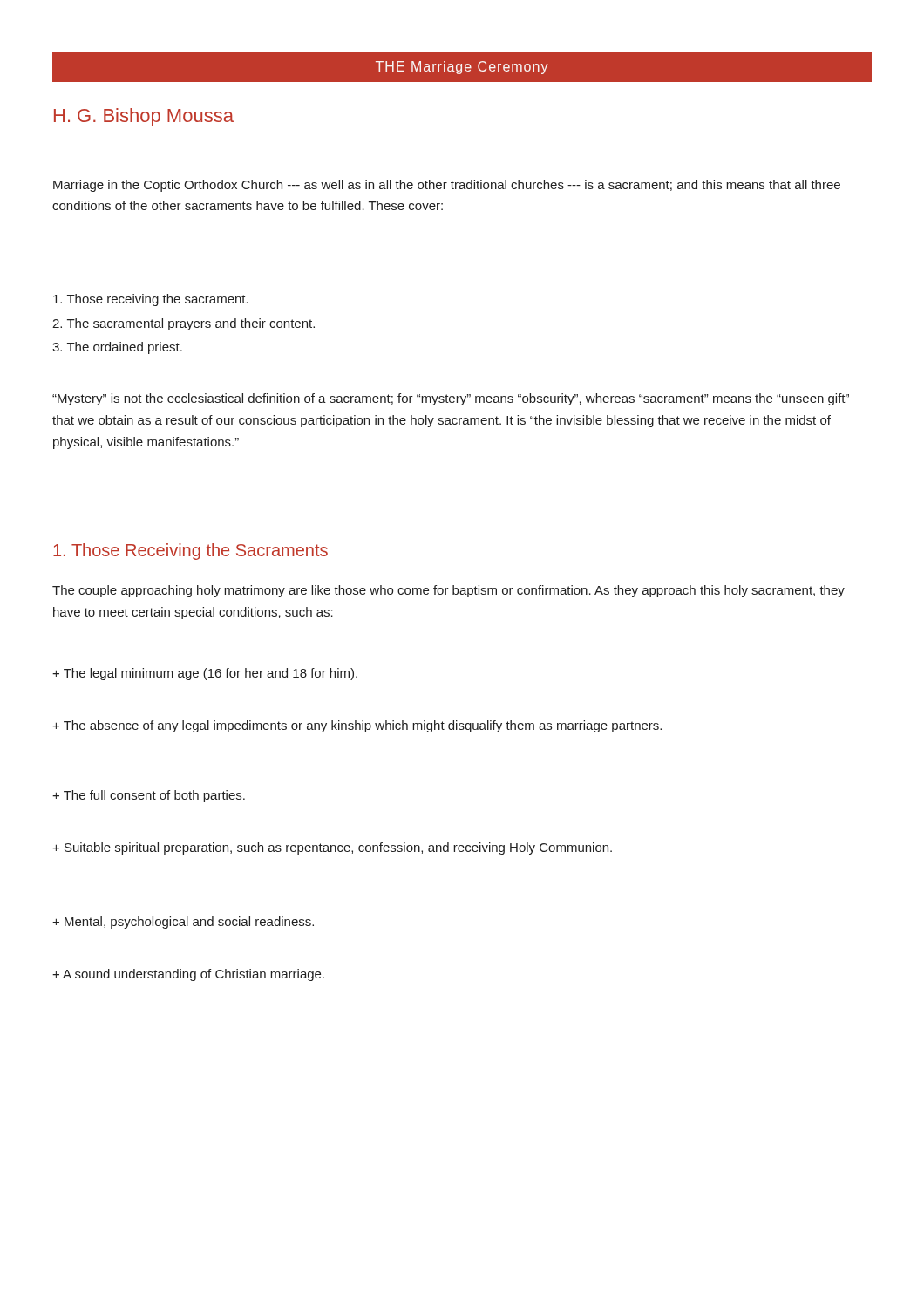924x1308 pixels.
Task: Select the text starting "The couple approaching"
Action: (x=448, y=601)
